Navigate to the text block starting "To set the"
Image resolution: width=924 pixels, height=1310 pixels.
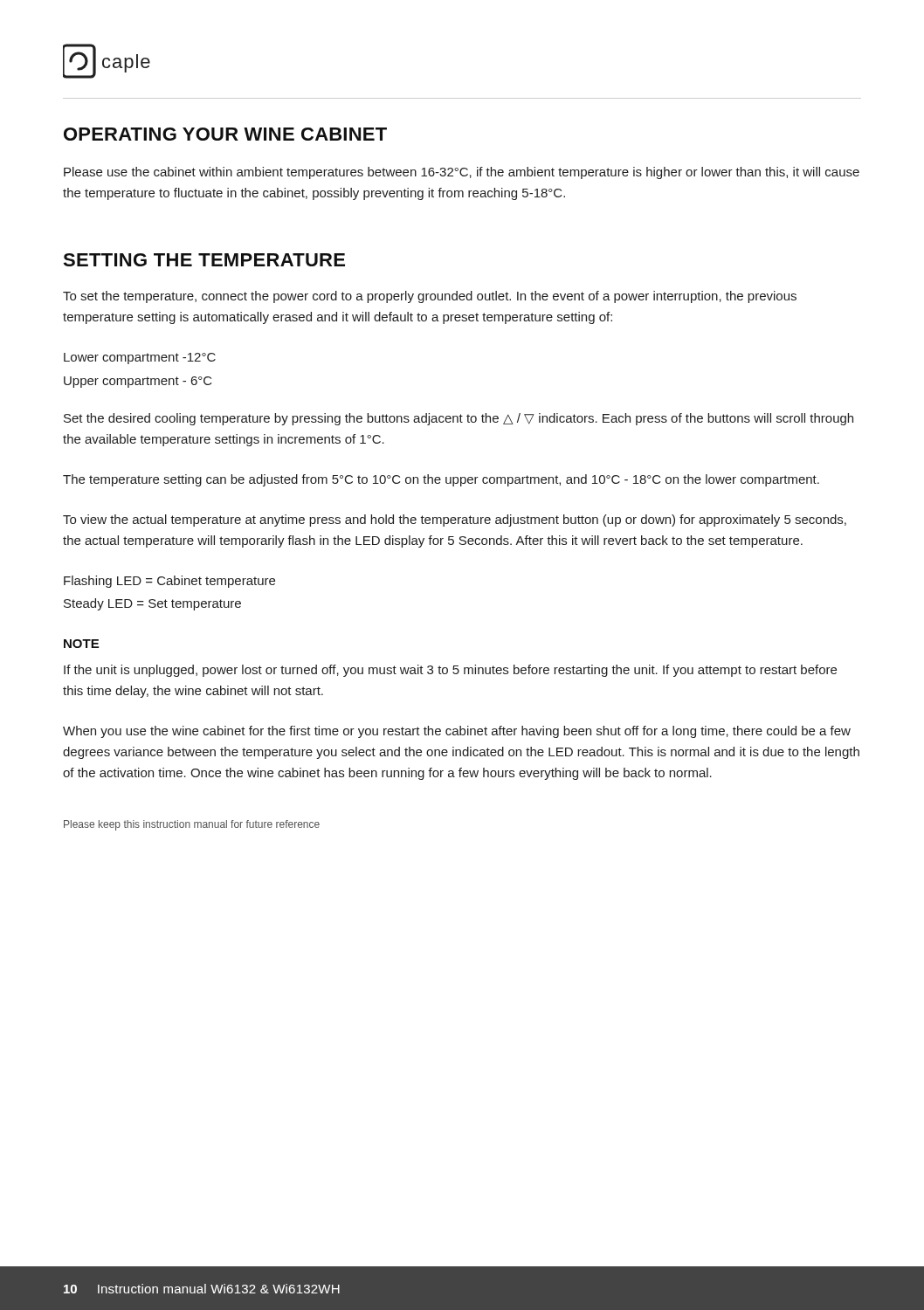462,307
